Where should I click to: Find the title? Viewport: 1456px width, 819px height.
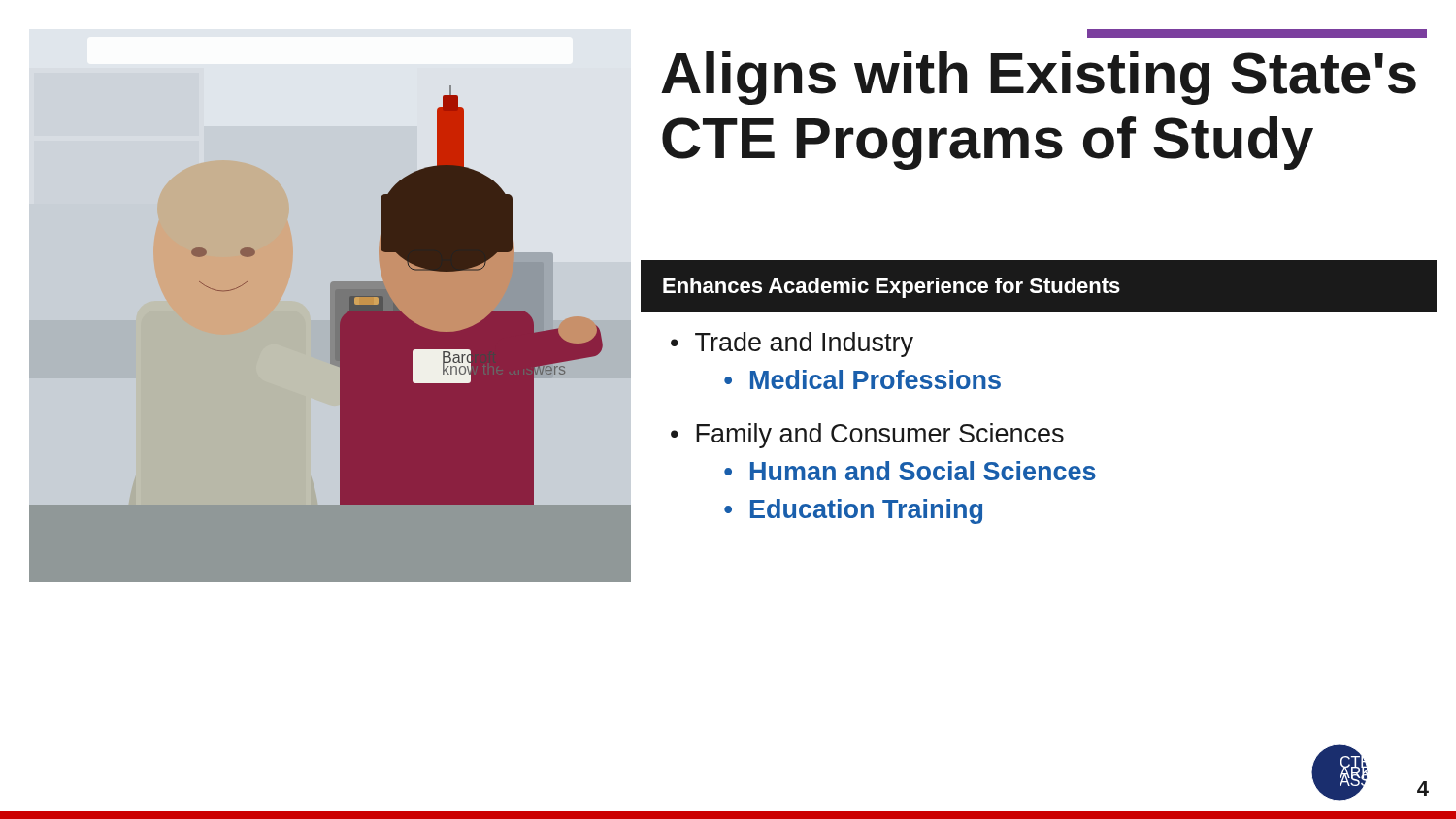1043,106
